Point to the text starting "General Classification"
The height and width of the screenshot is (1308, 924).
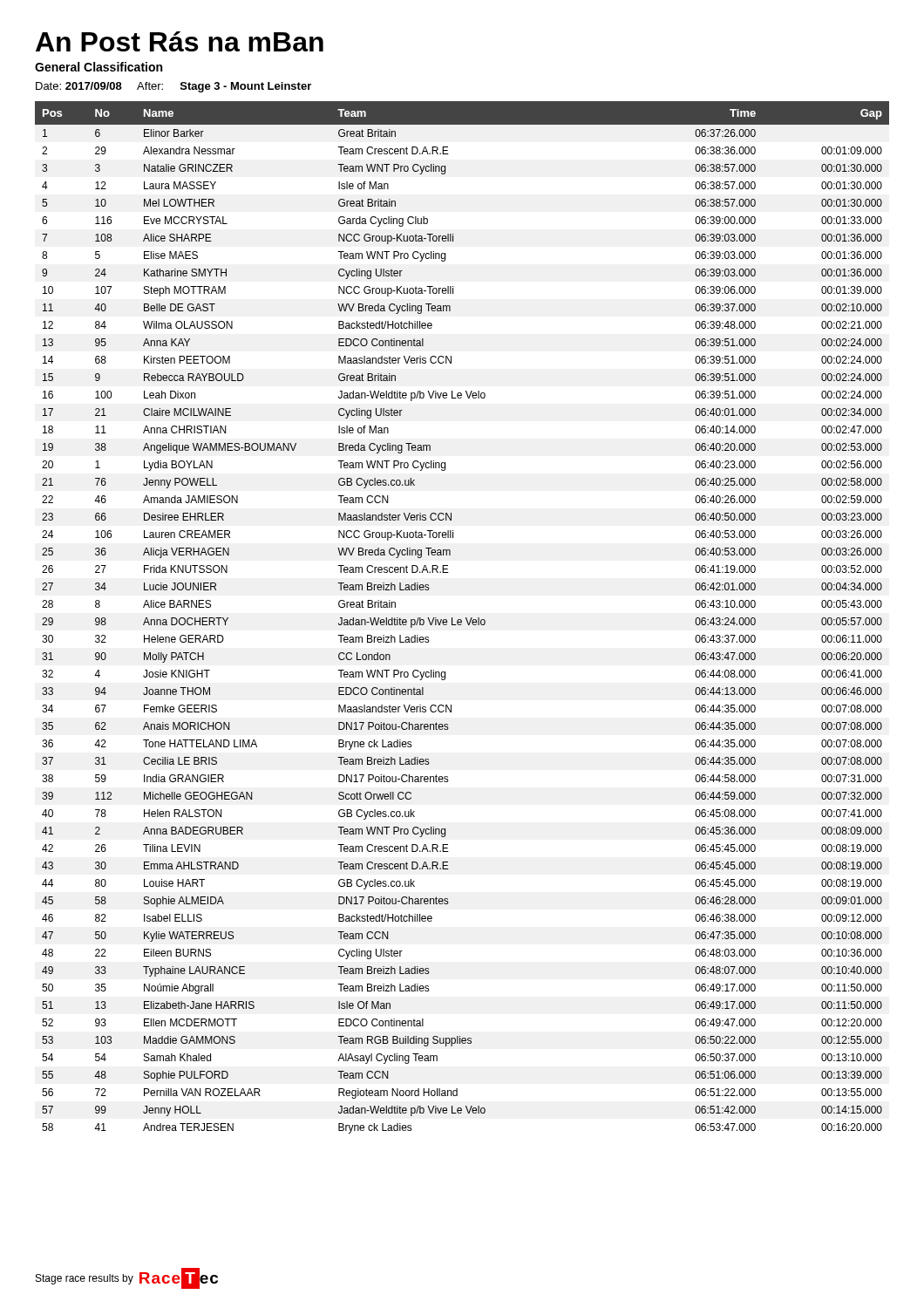pyautogui.click(x=99, y=67)
